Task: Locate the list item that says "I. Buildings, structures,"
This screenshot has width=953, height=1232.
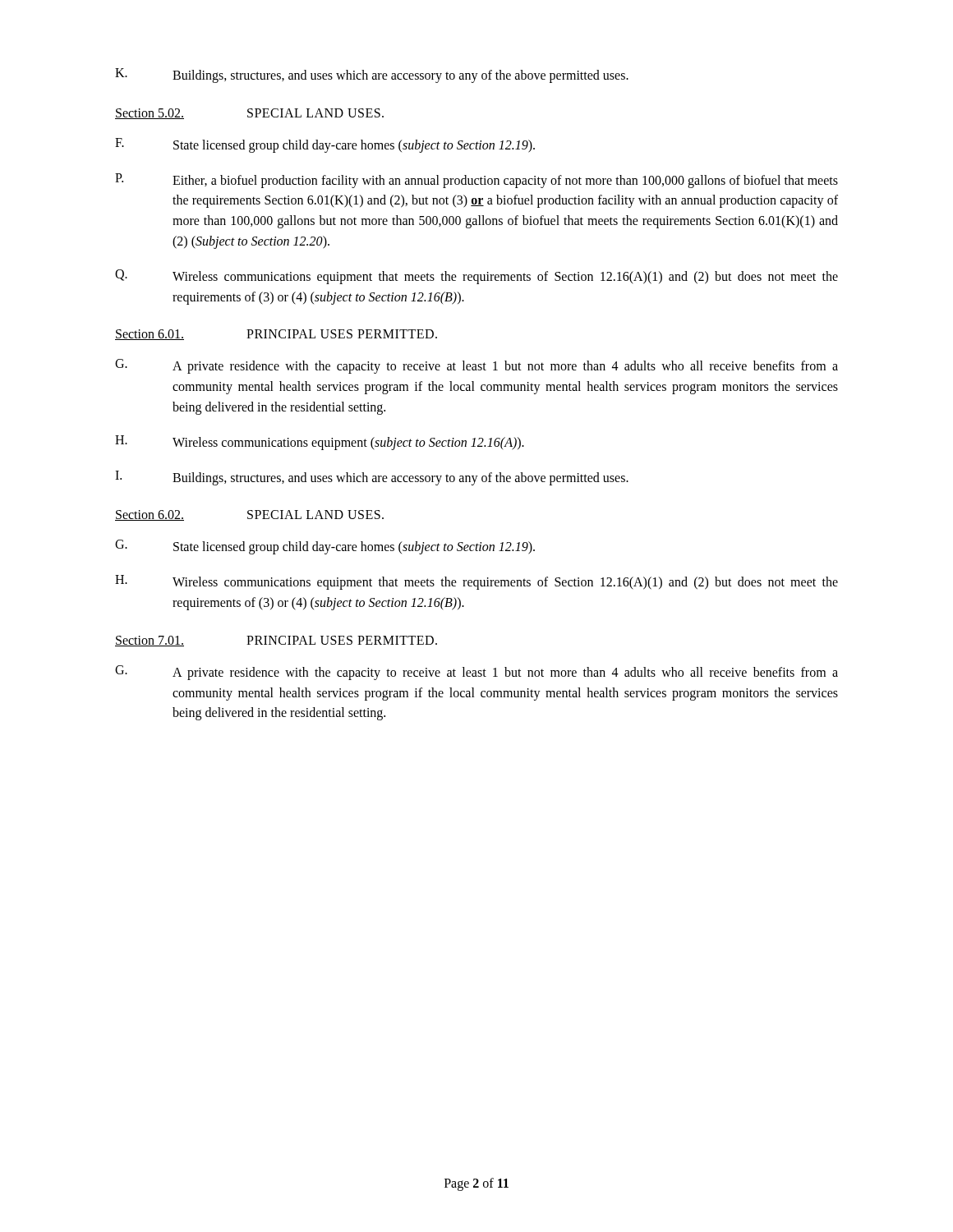Action: pyautogui.click(x=476, y=478)
